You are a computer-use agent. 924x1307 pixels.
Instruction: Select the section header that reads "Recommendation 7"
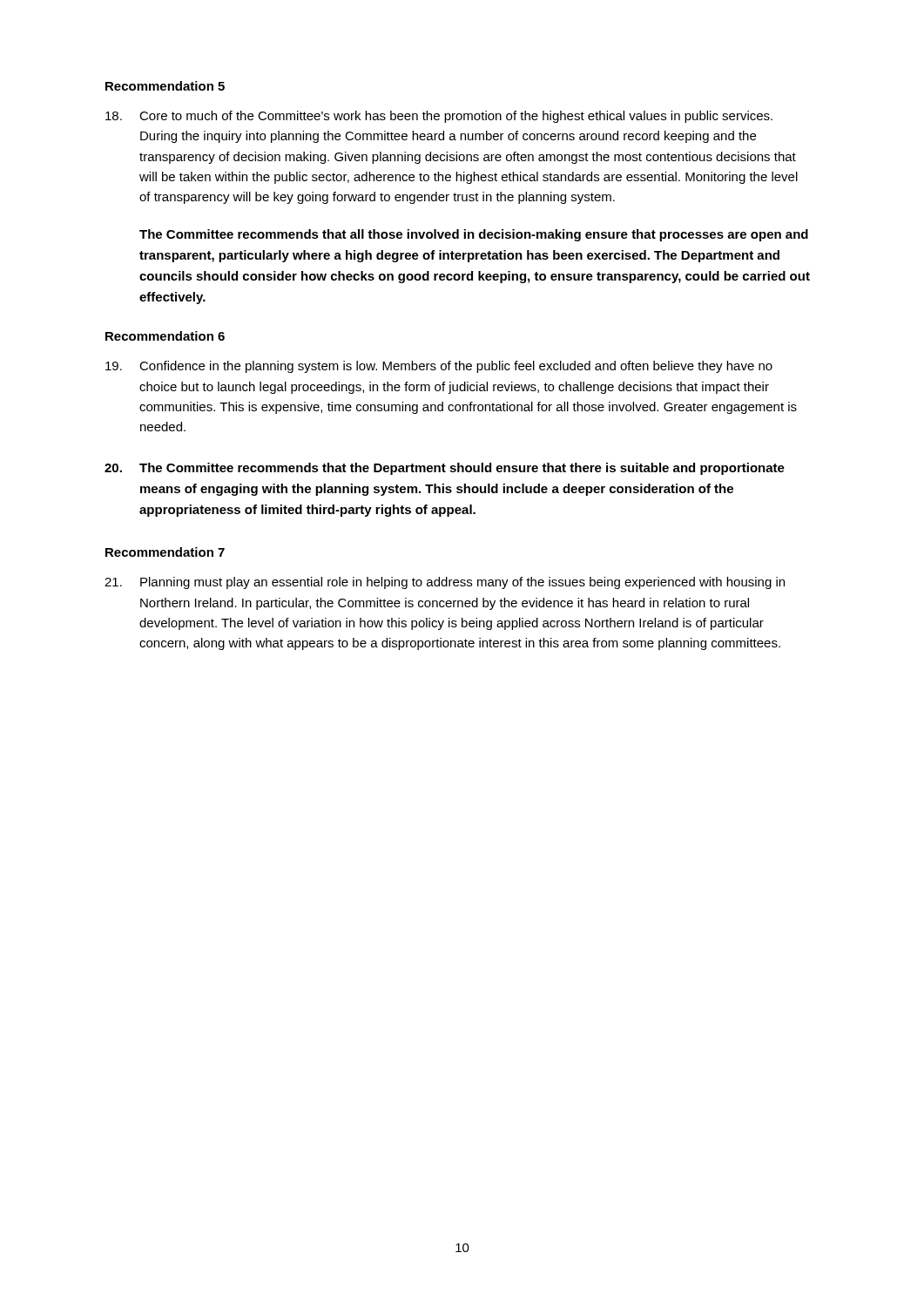coord(165,552)
